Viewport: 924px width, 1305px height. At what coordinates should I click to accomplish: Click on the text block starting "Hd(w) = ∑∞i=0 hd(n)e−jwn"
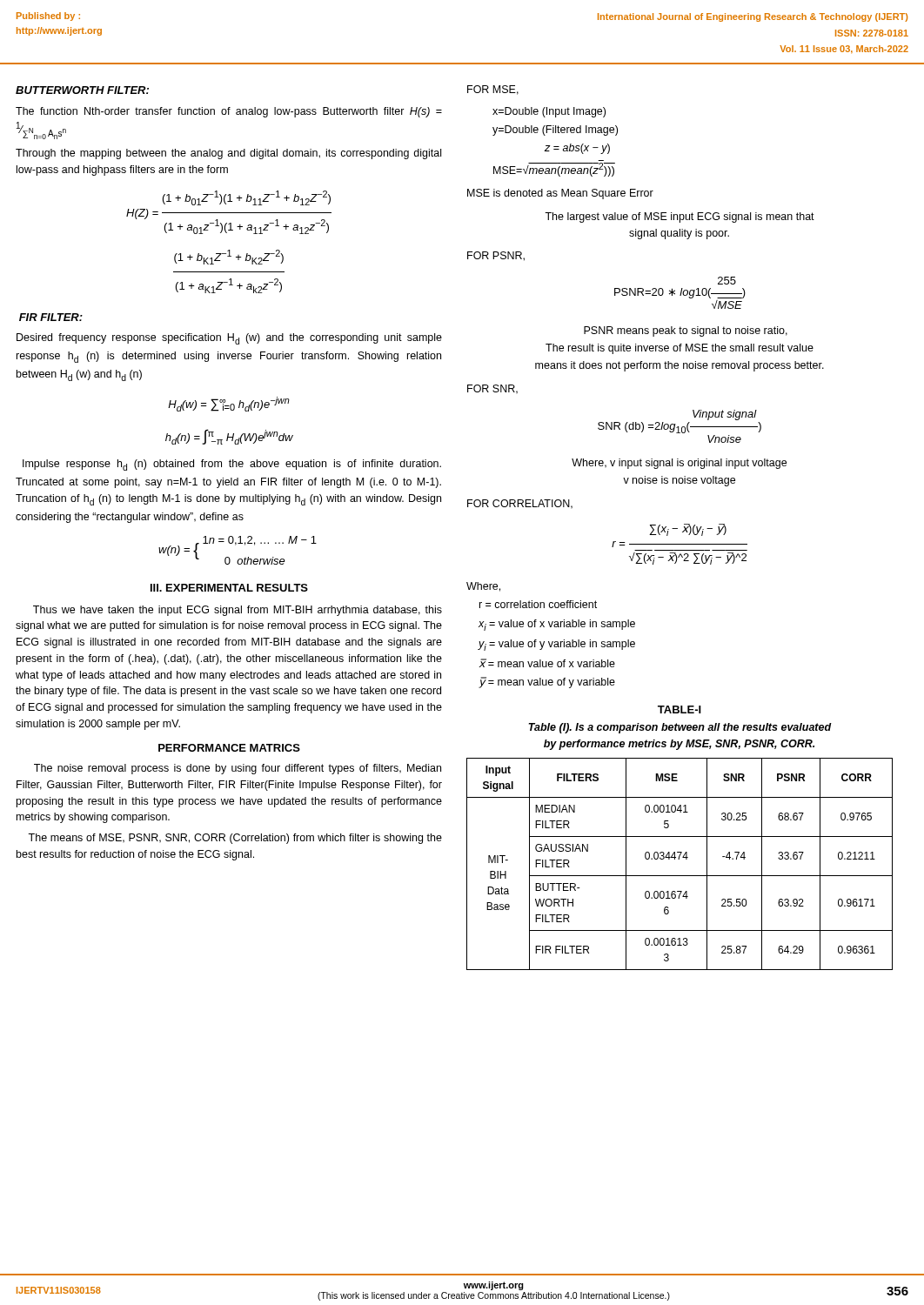point(229,404)
